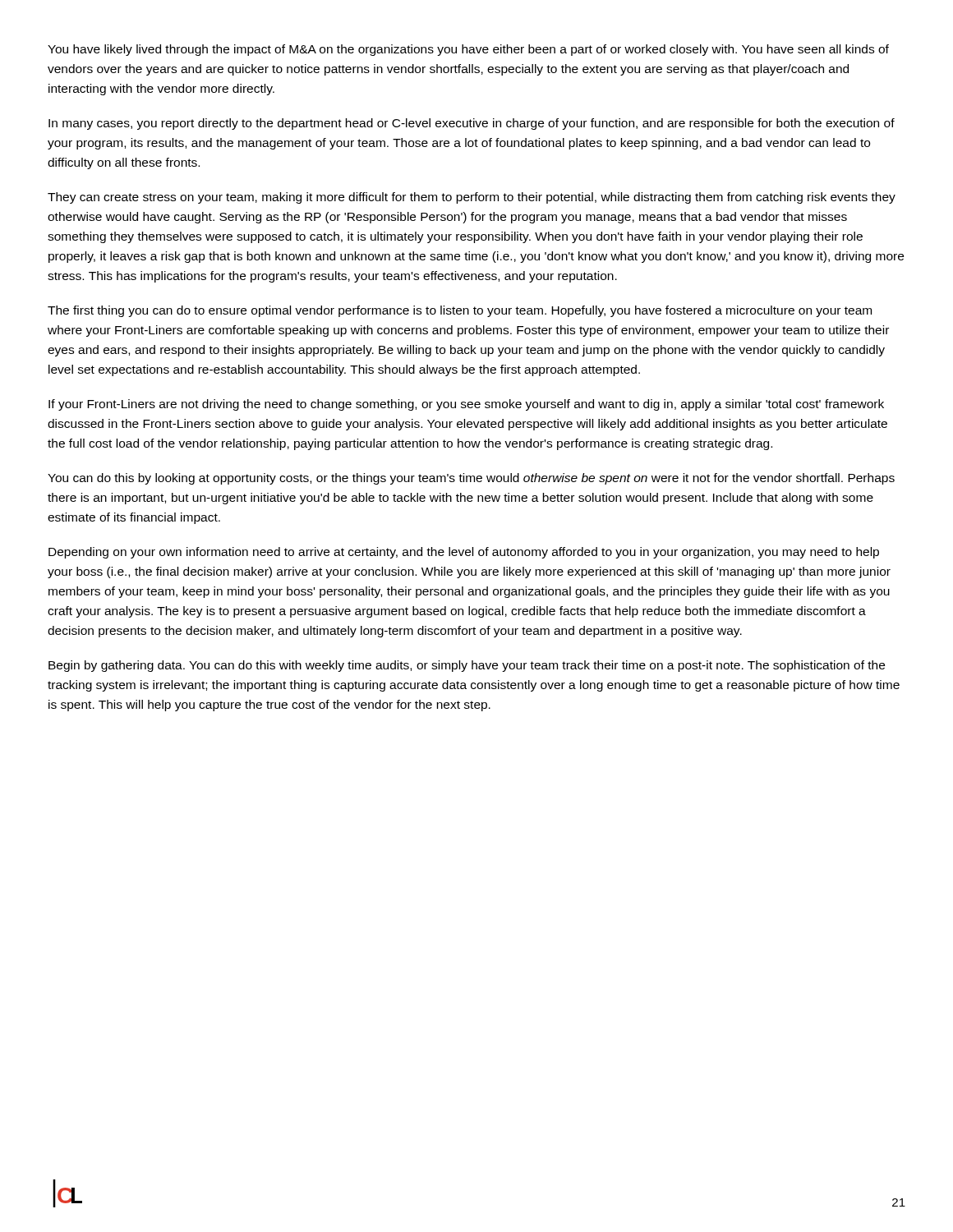Find the block on this page that starts "Begin by gathering data. You can"
This screenshot has height=1232, width=953.
[474, 685]
